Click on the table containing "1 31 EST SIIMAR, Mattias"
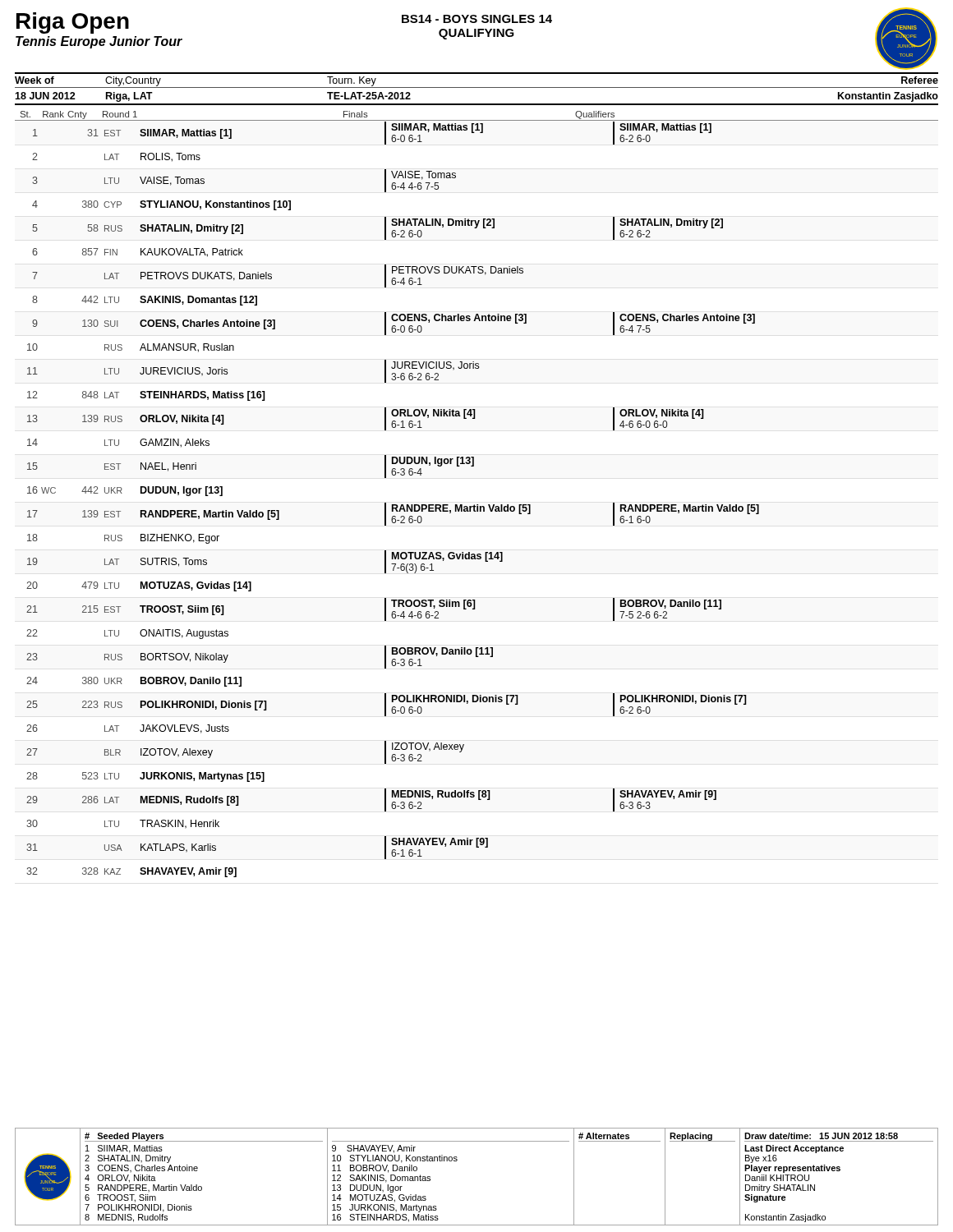This screenshot has width=953, height=1232. coord(476,503)
